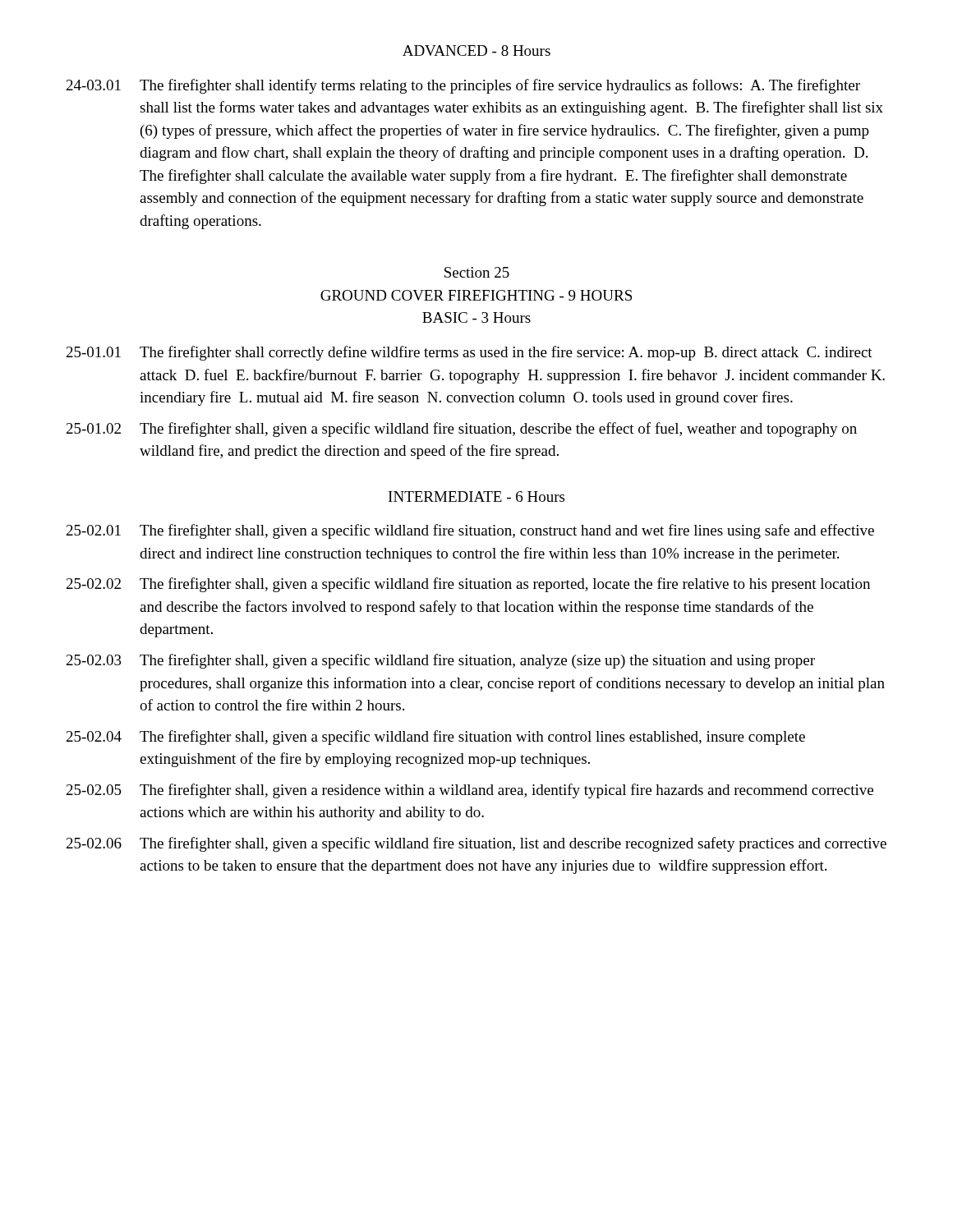
Task: Locate the element starting "Section 25 GROUND"
Action: point(476,295)
